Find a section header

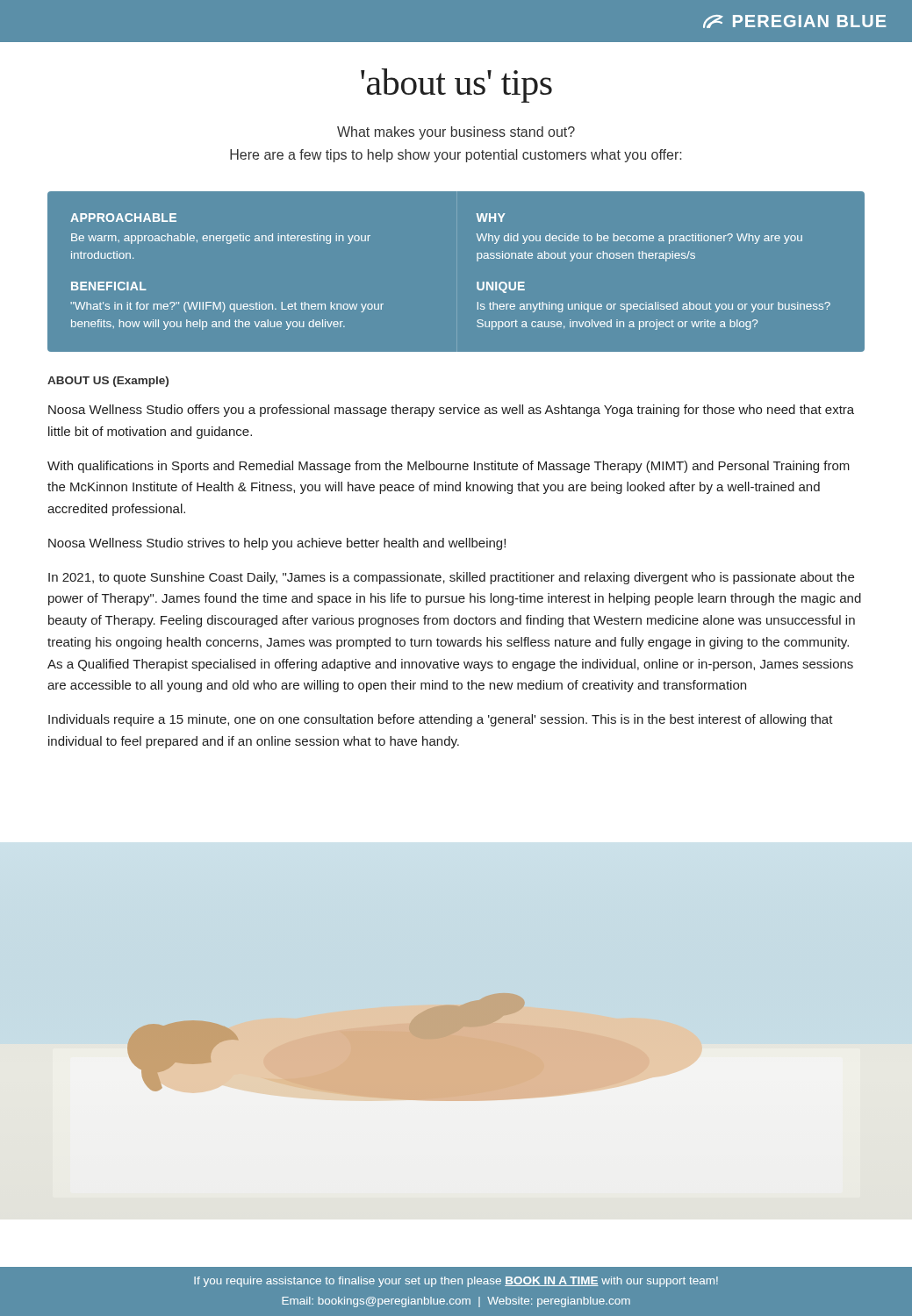(x=456, y=380)
